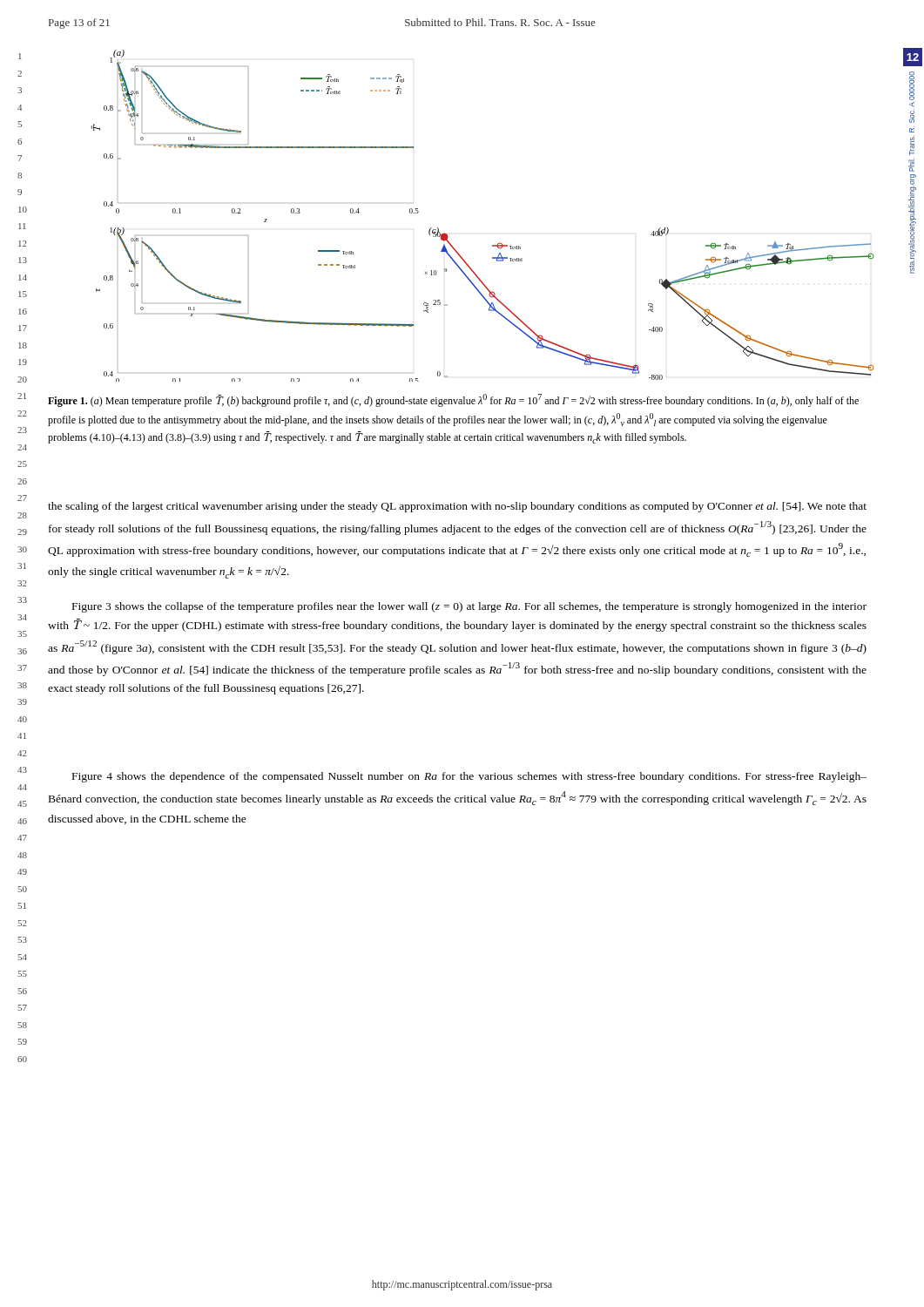Screen dimensions: 1307x924
Task: Find the text block starting "the scaling of the largest critical"
Action: [457, 539]
